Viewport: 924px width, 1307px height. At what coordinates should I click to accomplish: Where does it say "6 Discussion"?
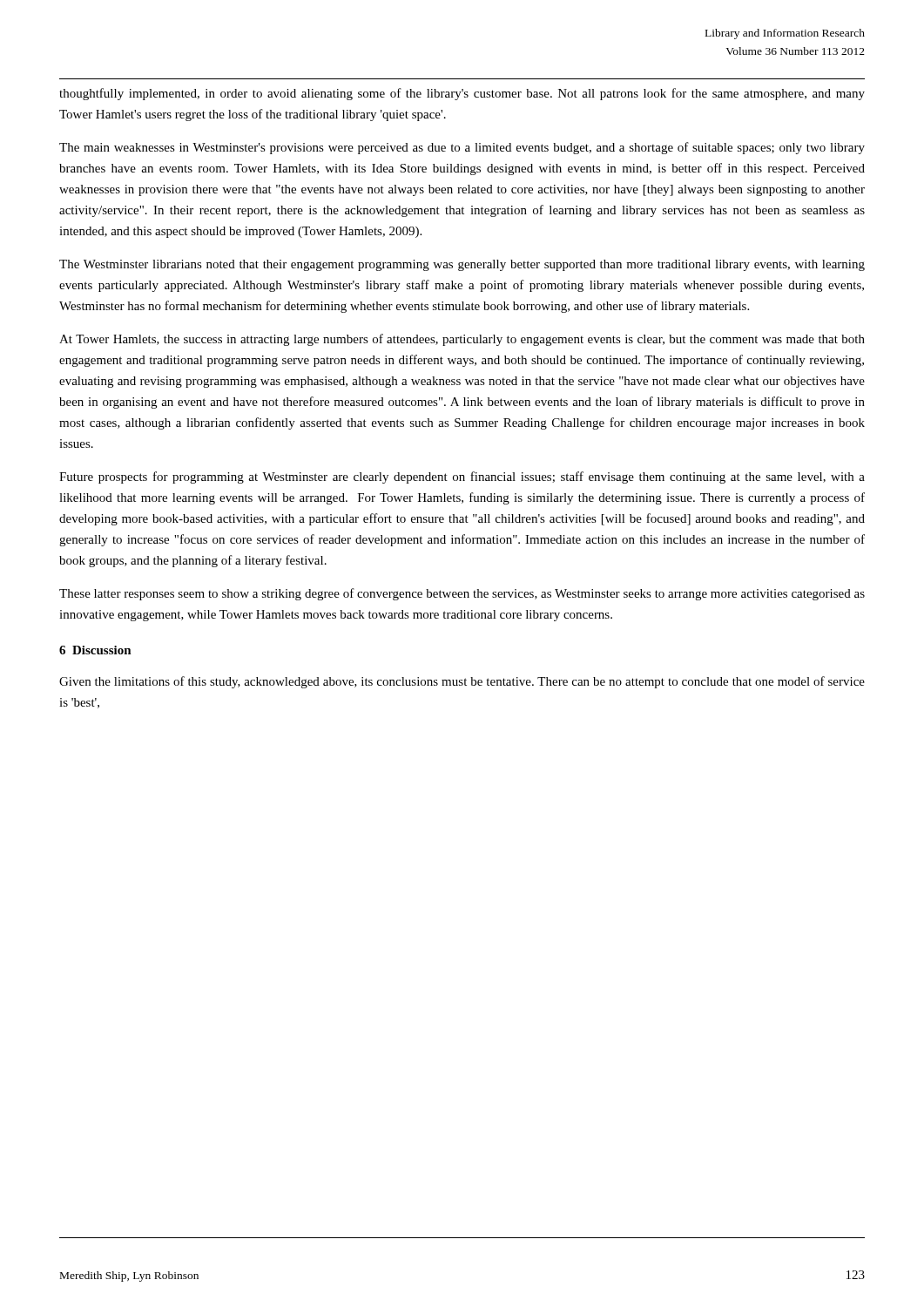pos(95,650)
